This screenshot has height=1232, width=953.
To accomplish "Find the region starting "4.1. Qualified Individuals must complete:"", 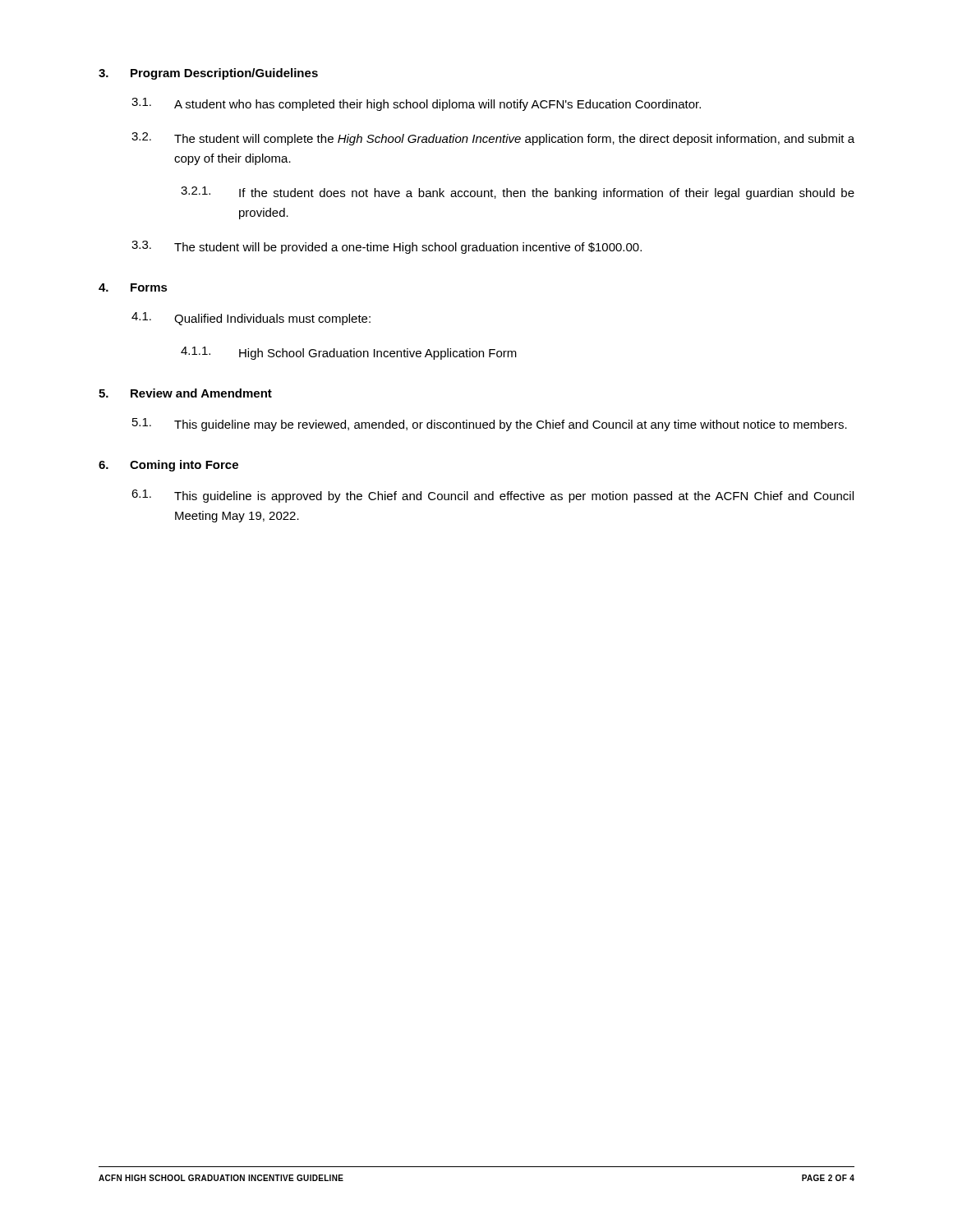I will (x=251, y=319).
